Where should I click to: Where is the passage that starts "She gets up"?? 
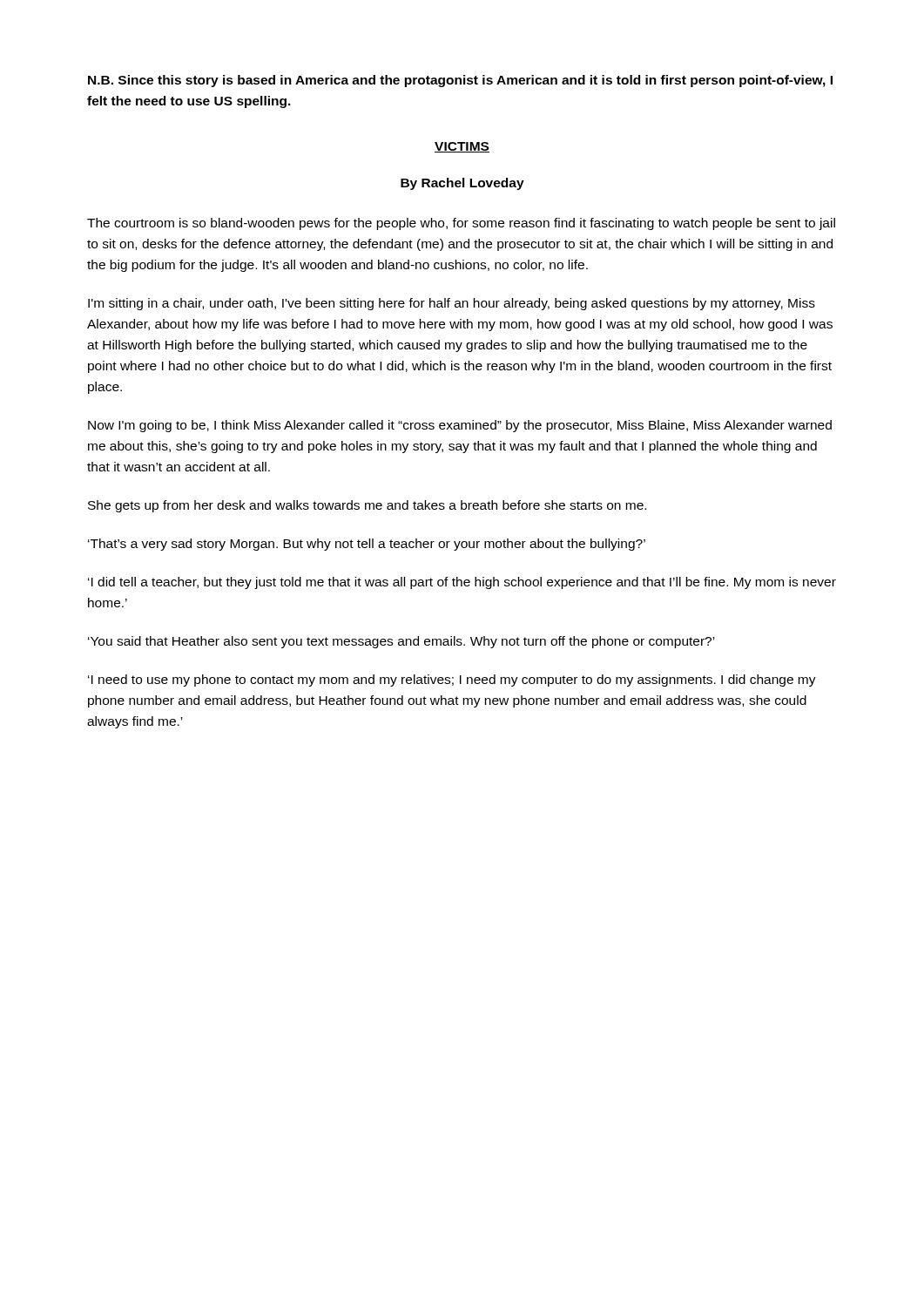click(367, 505)
